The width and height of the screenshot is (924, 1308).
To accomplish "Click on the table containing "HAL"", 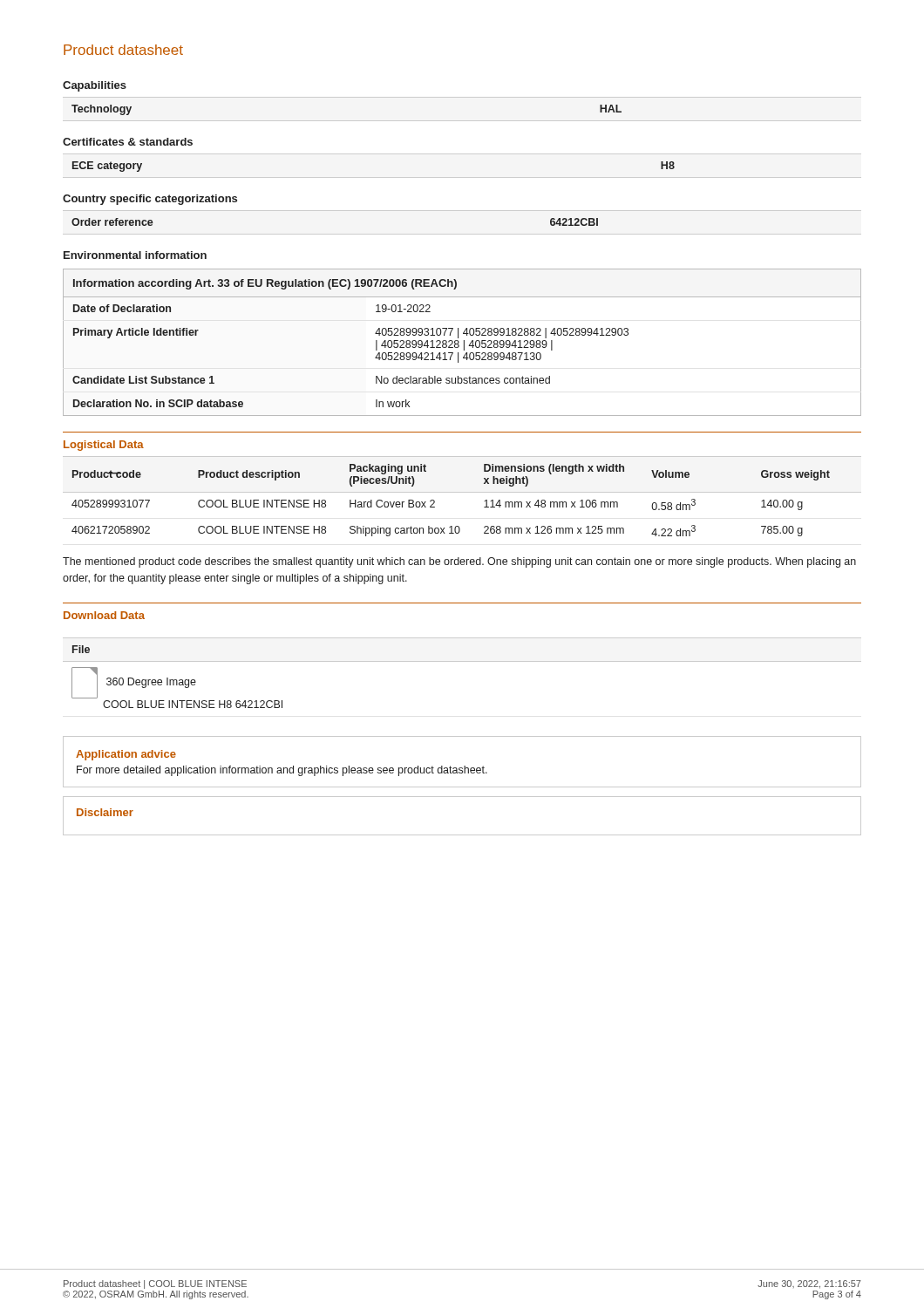I will (462, 109).
